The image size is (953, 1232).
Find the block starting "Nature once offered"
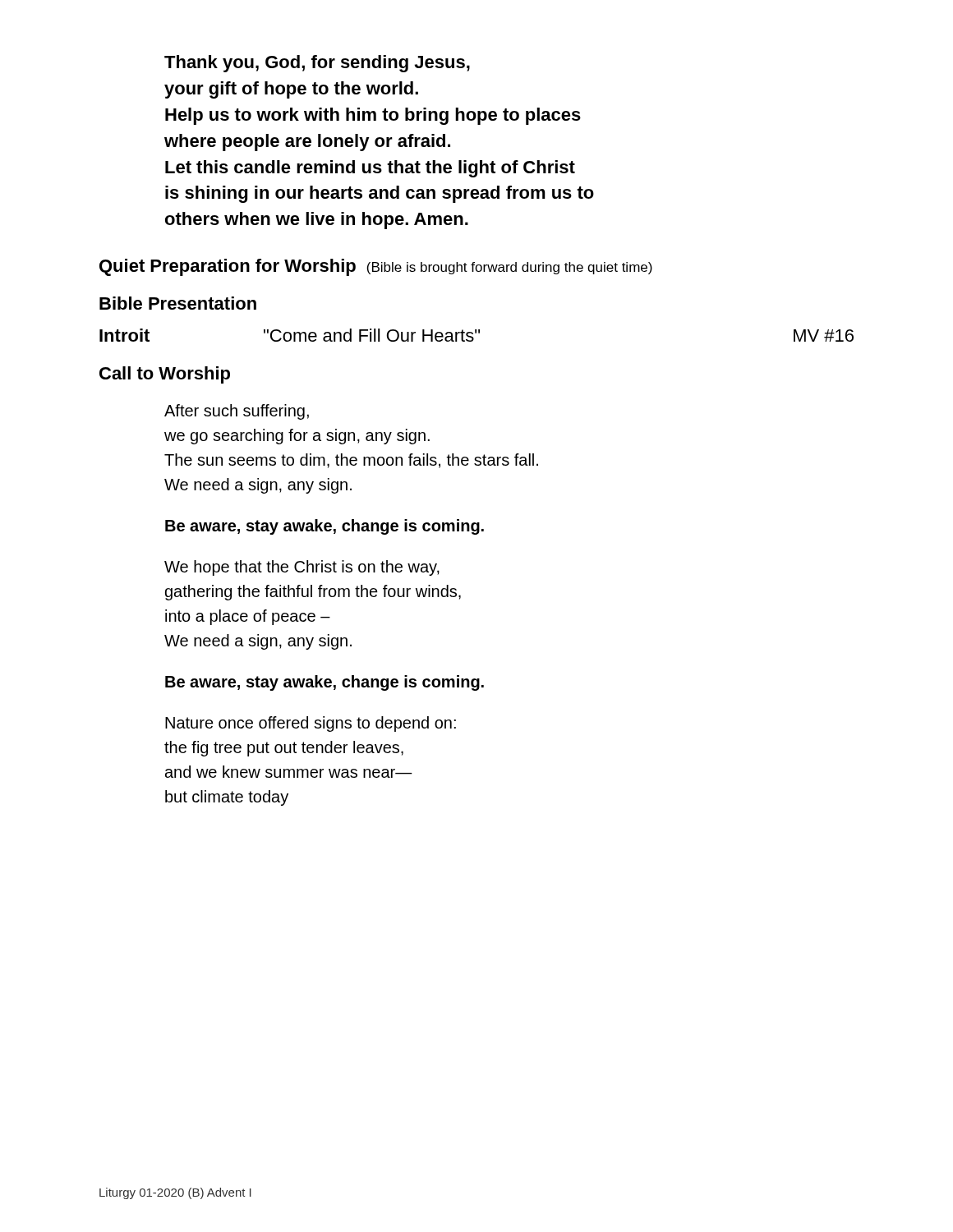click(x=311, y=724)
